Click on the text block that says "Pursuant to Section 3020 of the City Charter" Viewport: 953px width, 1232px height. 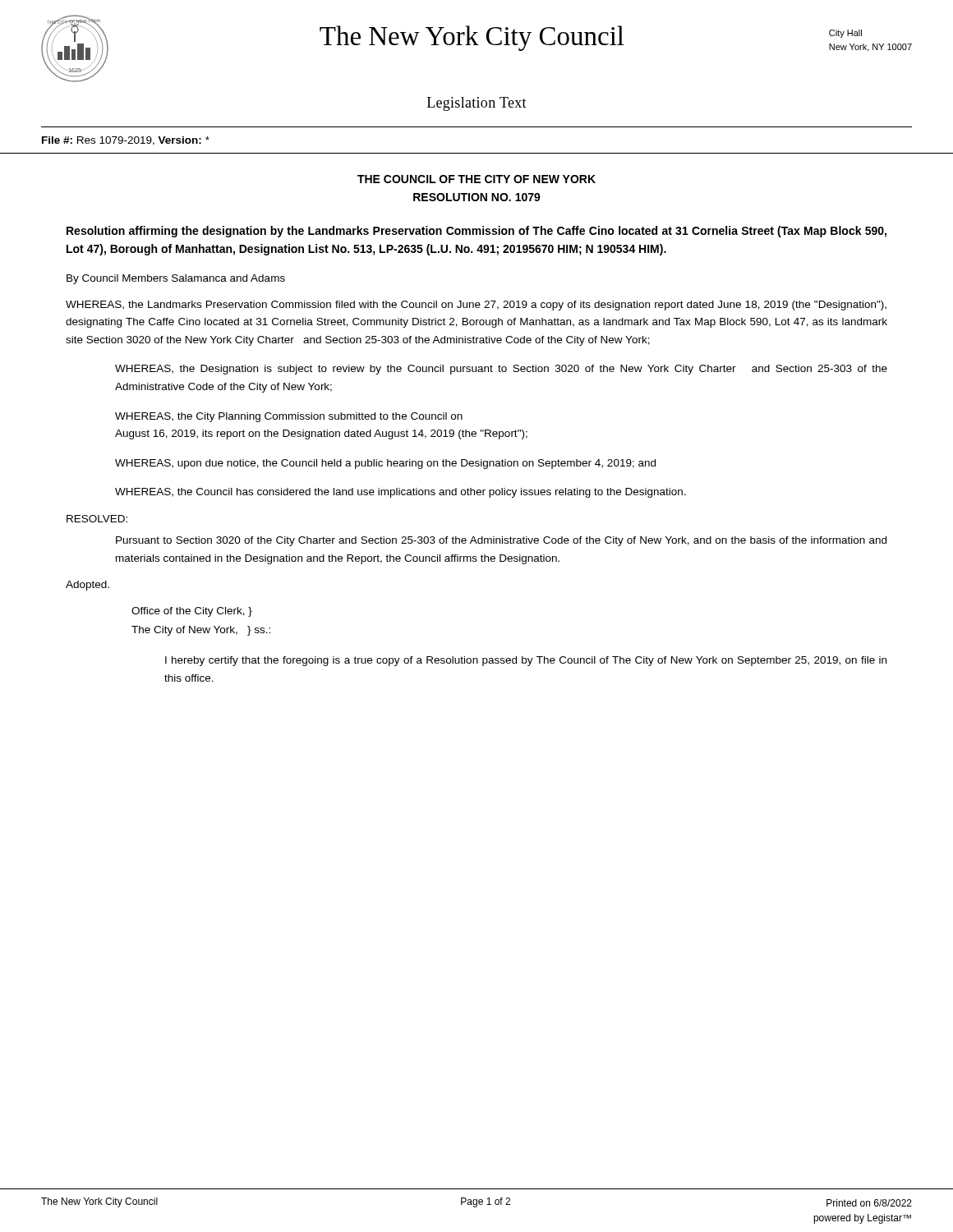pyautogui.click(x=501, y=549)
